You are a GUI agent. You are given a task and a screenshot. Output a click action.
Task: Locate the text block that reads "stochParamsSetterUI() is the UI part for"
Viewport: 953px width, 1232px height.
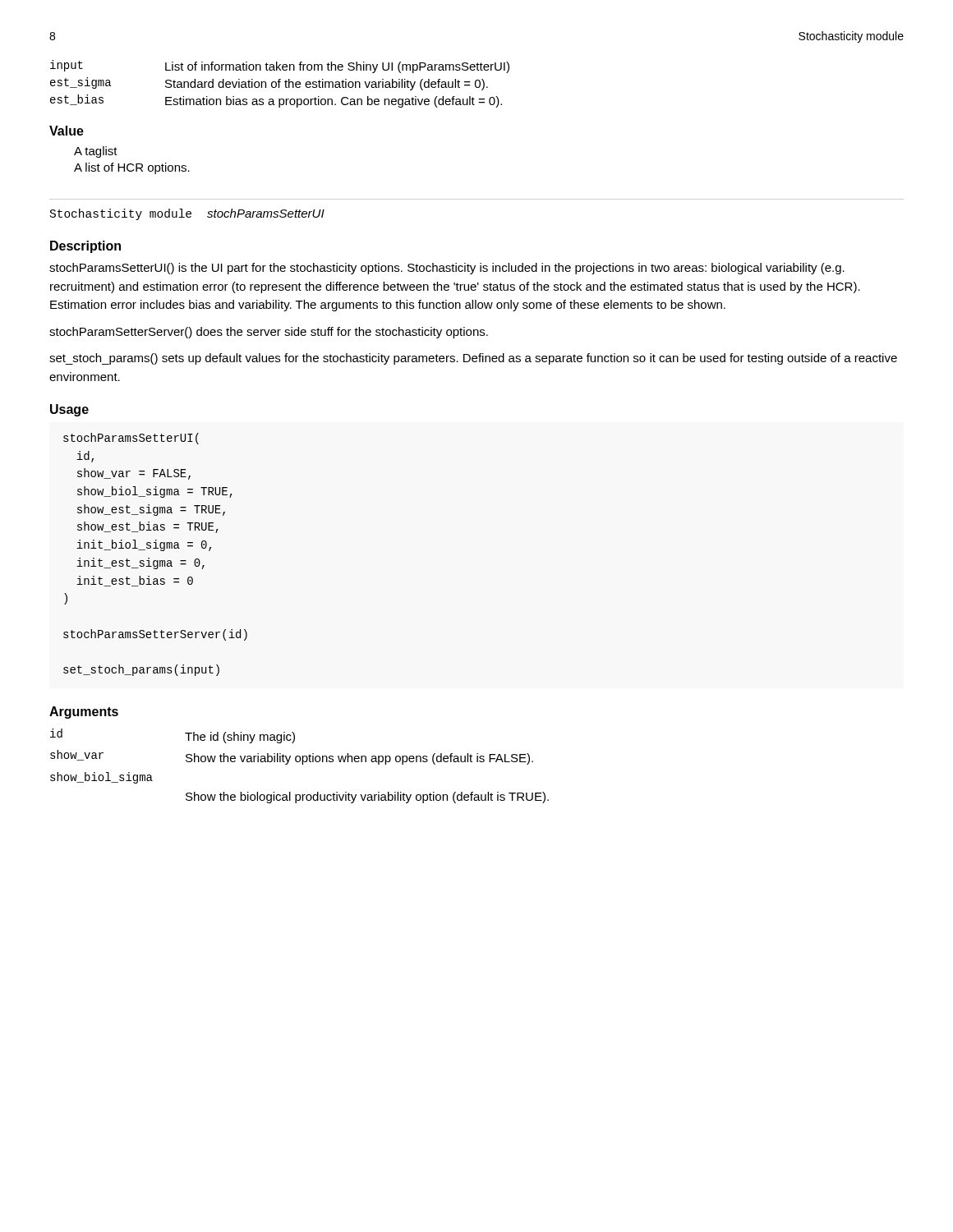click(455, 286)
